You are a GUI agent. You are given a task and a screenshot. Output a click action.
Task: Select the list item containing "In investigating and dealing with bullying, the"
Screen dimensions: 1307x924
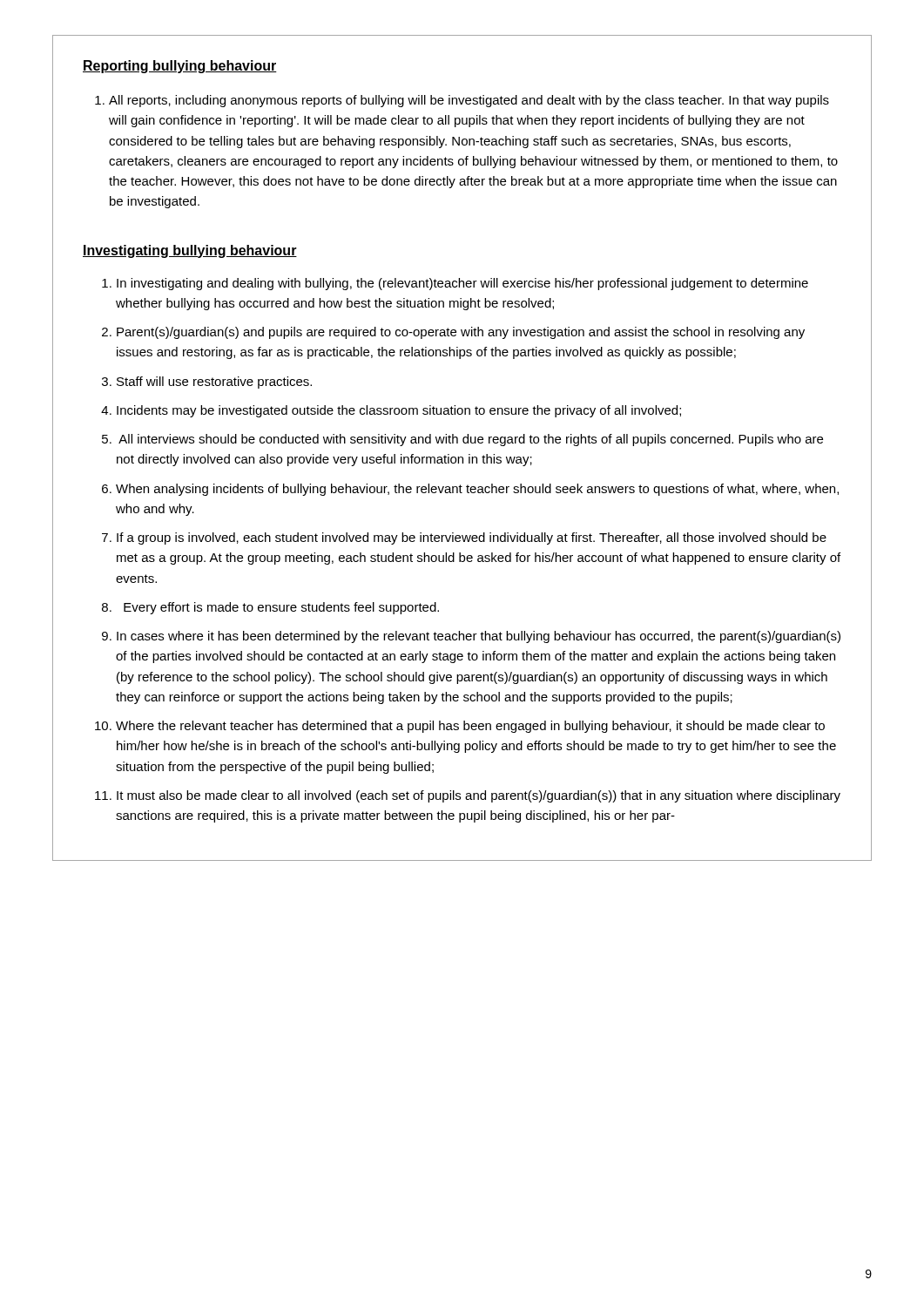coord(462,292)
